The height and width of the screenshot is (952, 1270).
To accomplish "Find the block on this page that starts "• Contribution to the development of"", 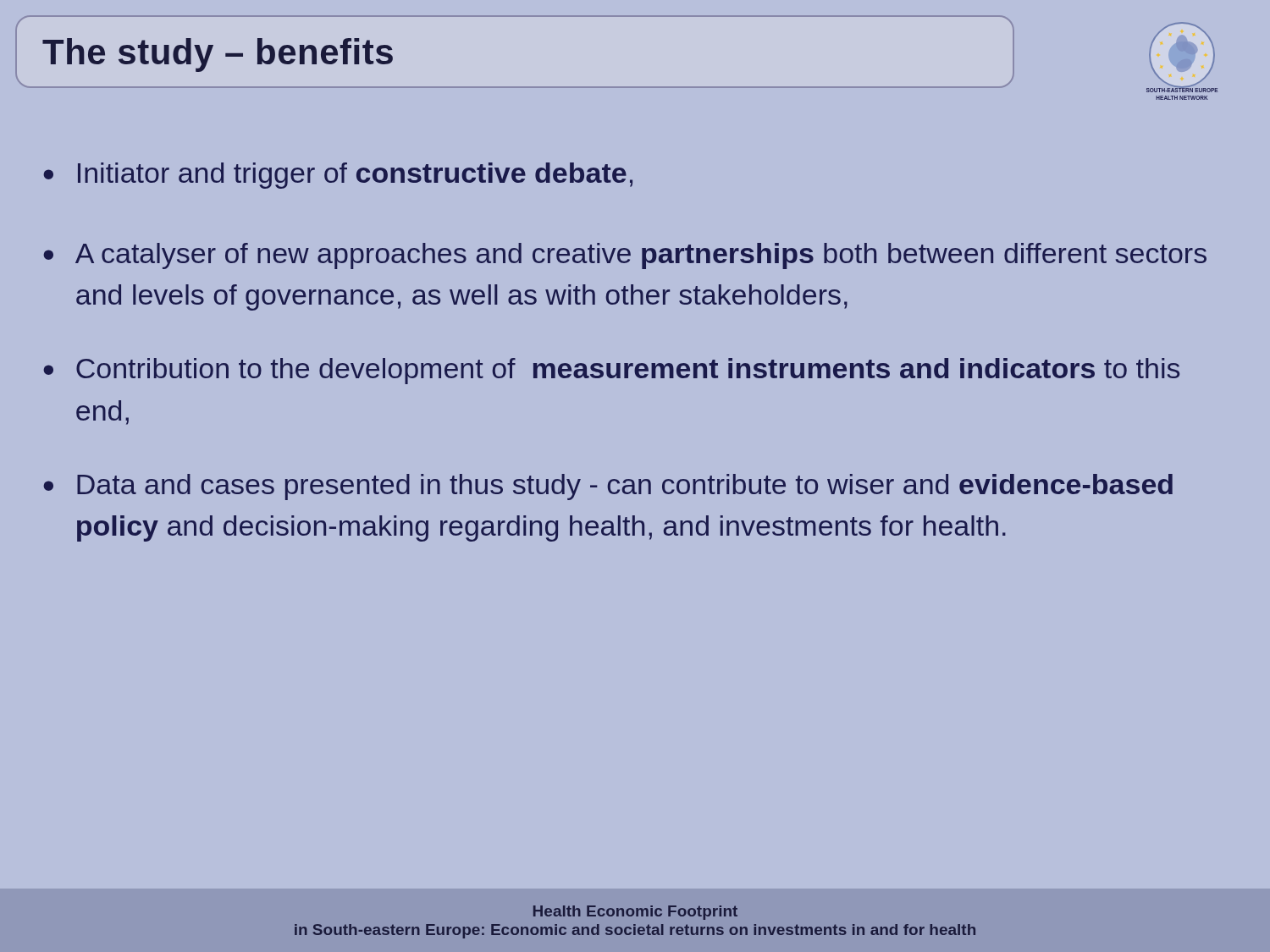I will pos(635,390).
